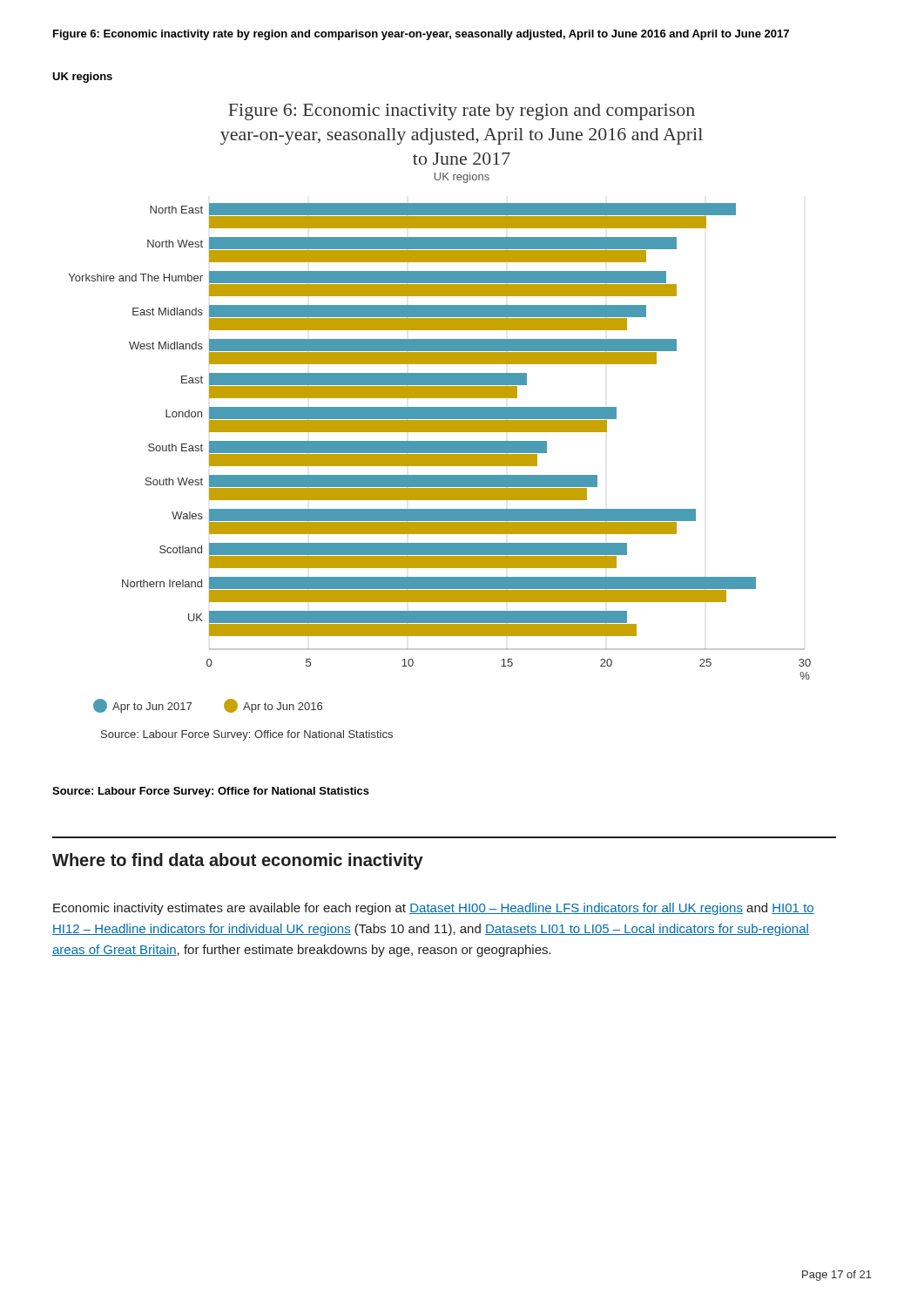Find the text that says "UK regions"
Screen dimensions: 1307x924
pyautogui.click(x=82, y=76)
